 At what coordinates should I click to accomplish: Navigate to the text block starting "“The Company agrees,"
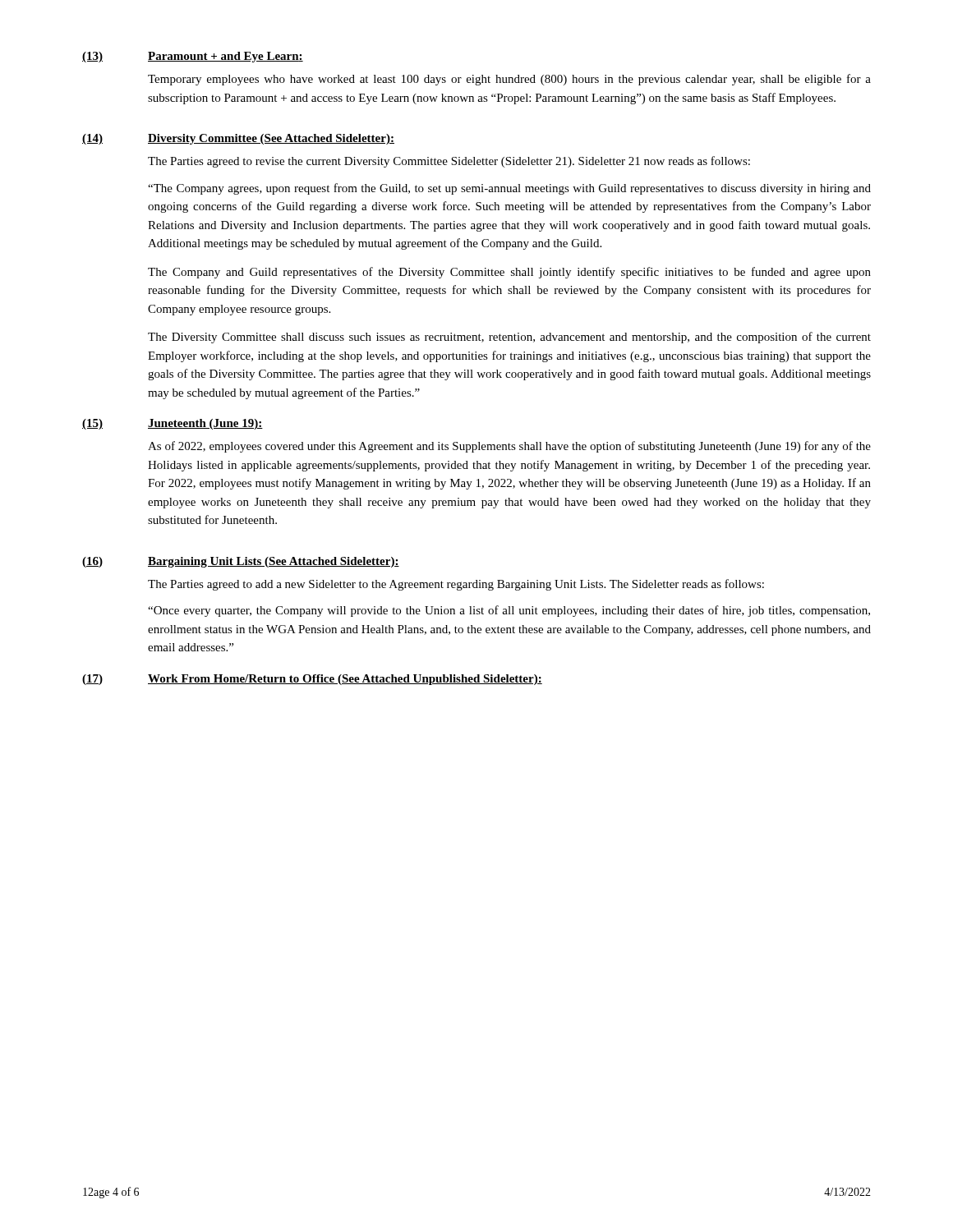(x=509, y=215)
